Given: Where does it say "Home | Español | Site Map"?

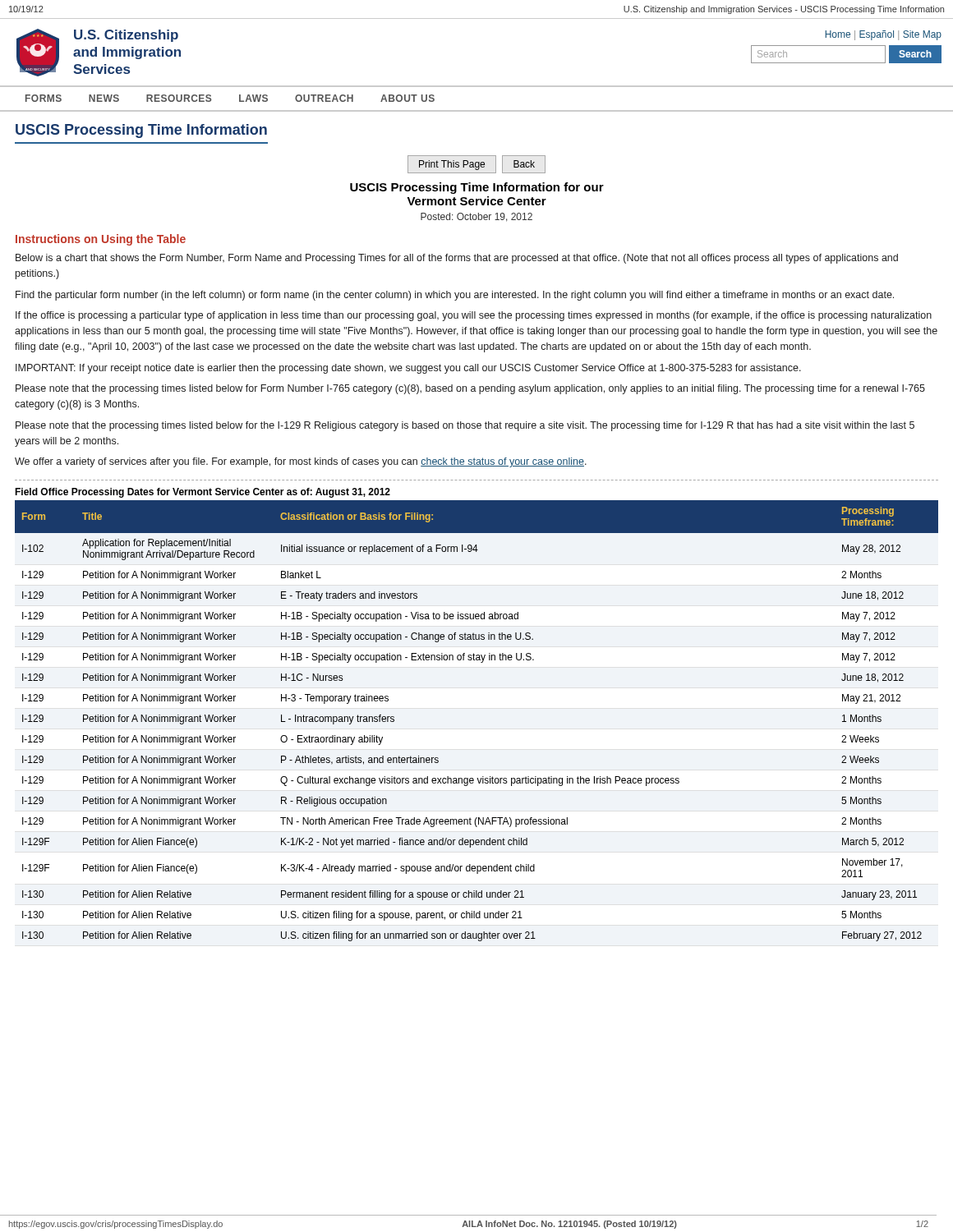Looking at the screenshot, I should (x=883, y=34).
